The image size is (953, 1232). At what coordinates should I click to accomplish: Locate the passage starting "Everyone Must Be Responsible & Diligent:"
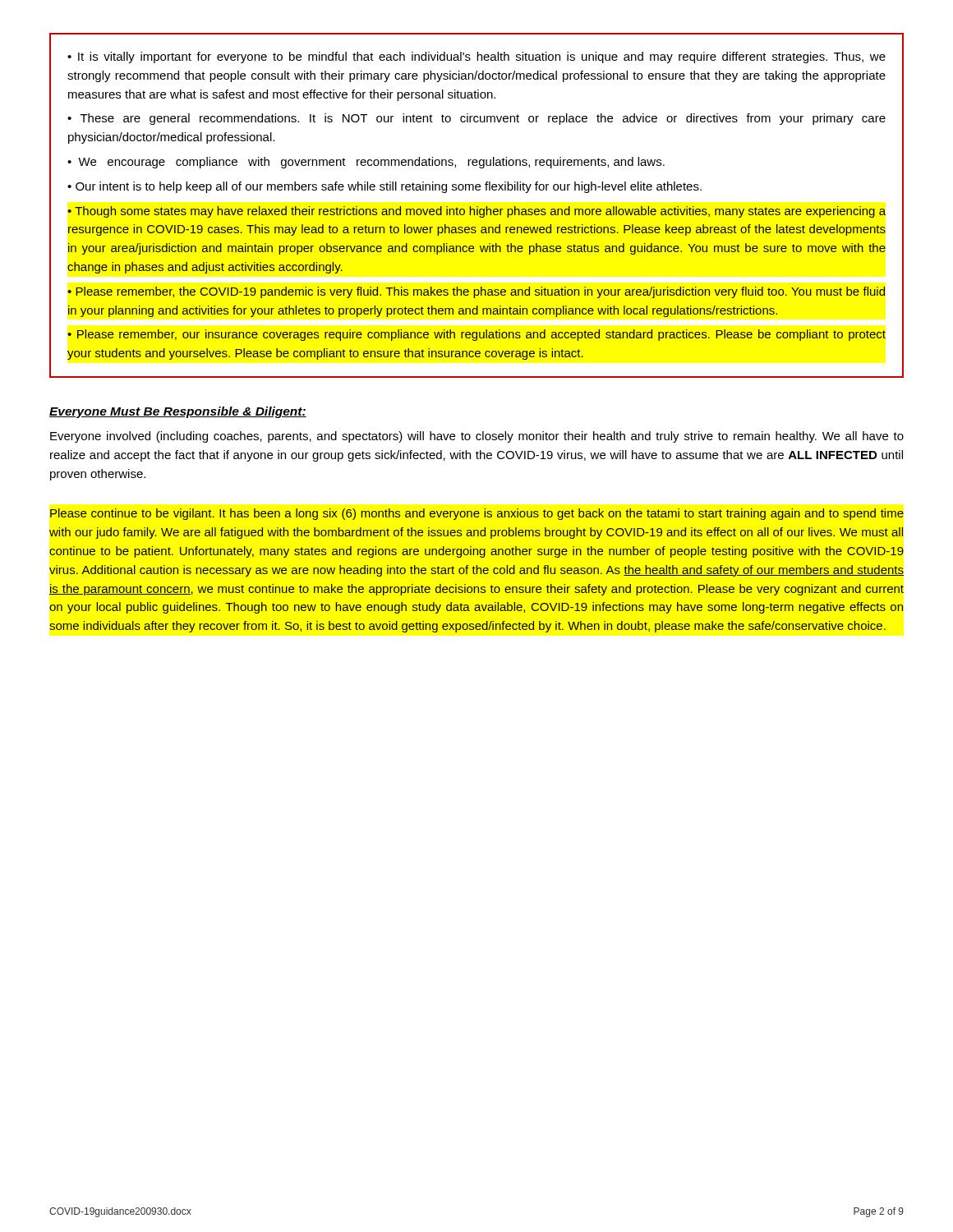178,411
